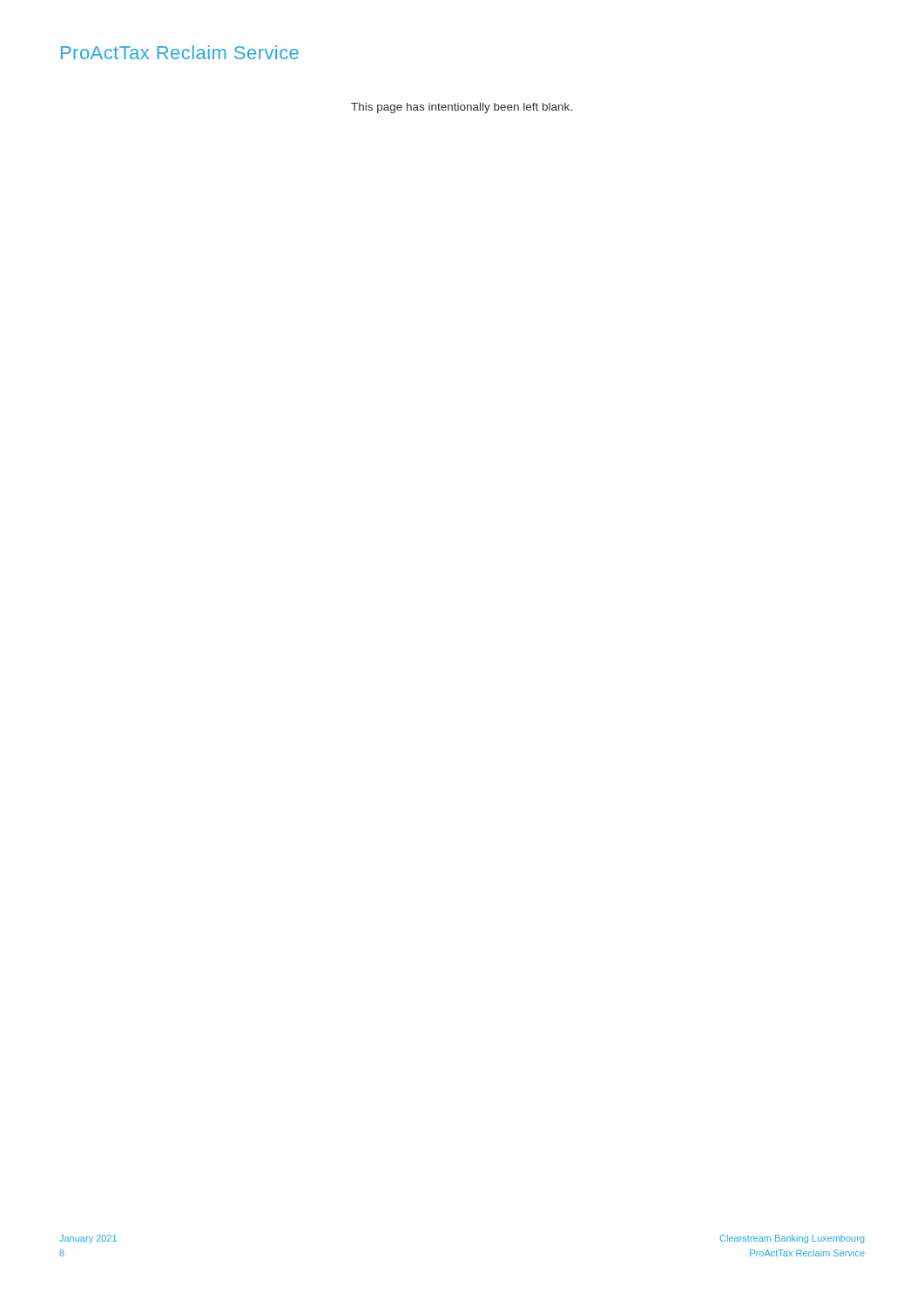The image size is (924, 1307).
Task: Locate the element starting "This page has intentionally been left blank."
Action: click(462, 107)
